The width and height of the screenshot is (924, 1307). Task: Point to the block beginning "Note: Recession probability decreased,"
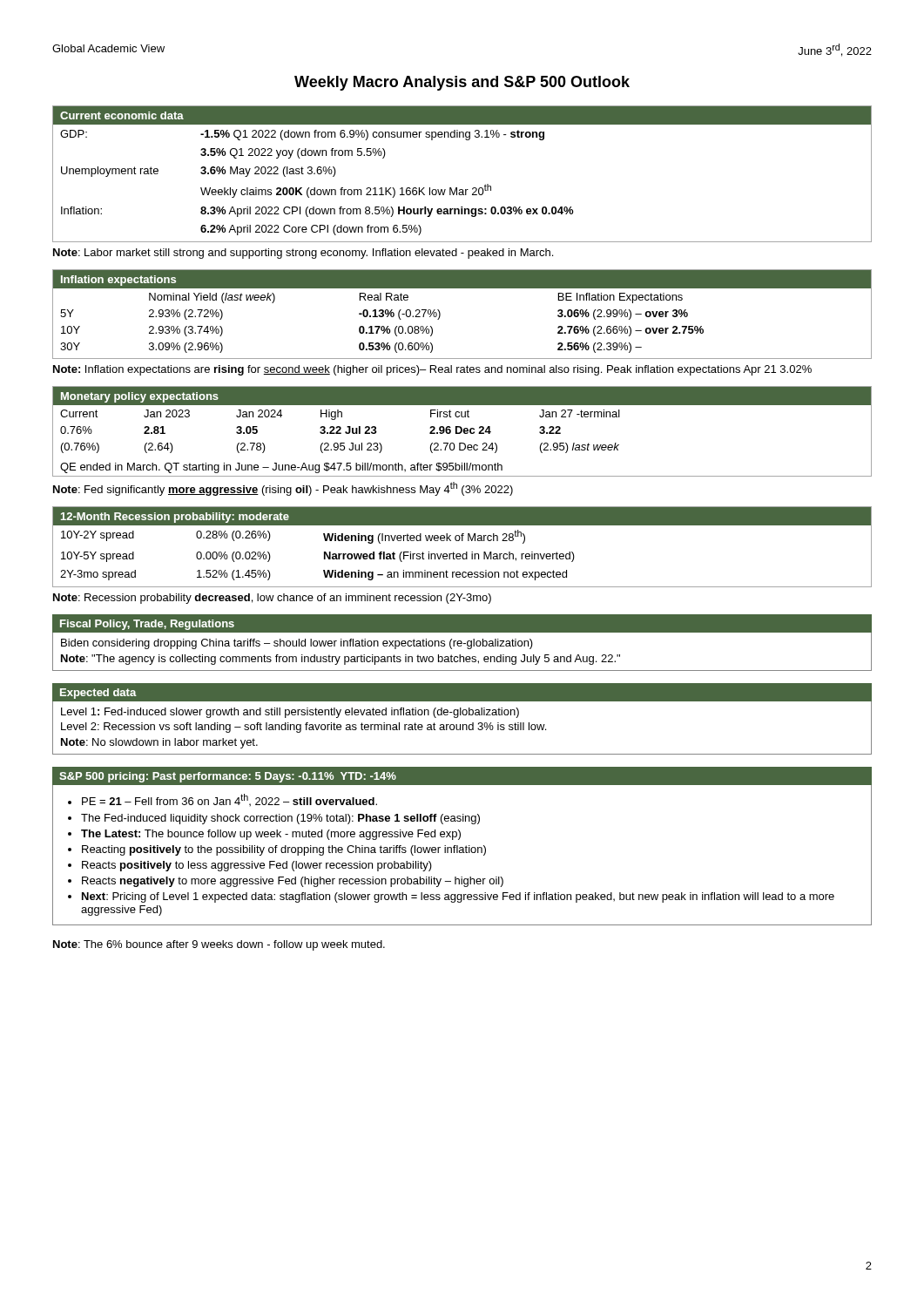[272, 598]
